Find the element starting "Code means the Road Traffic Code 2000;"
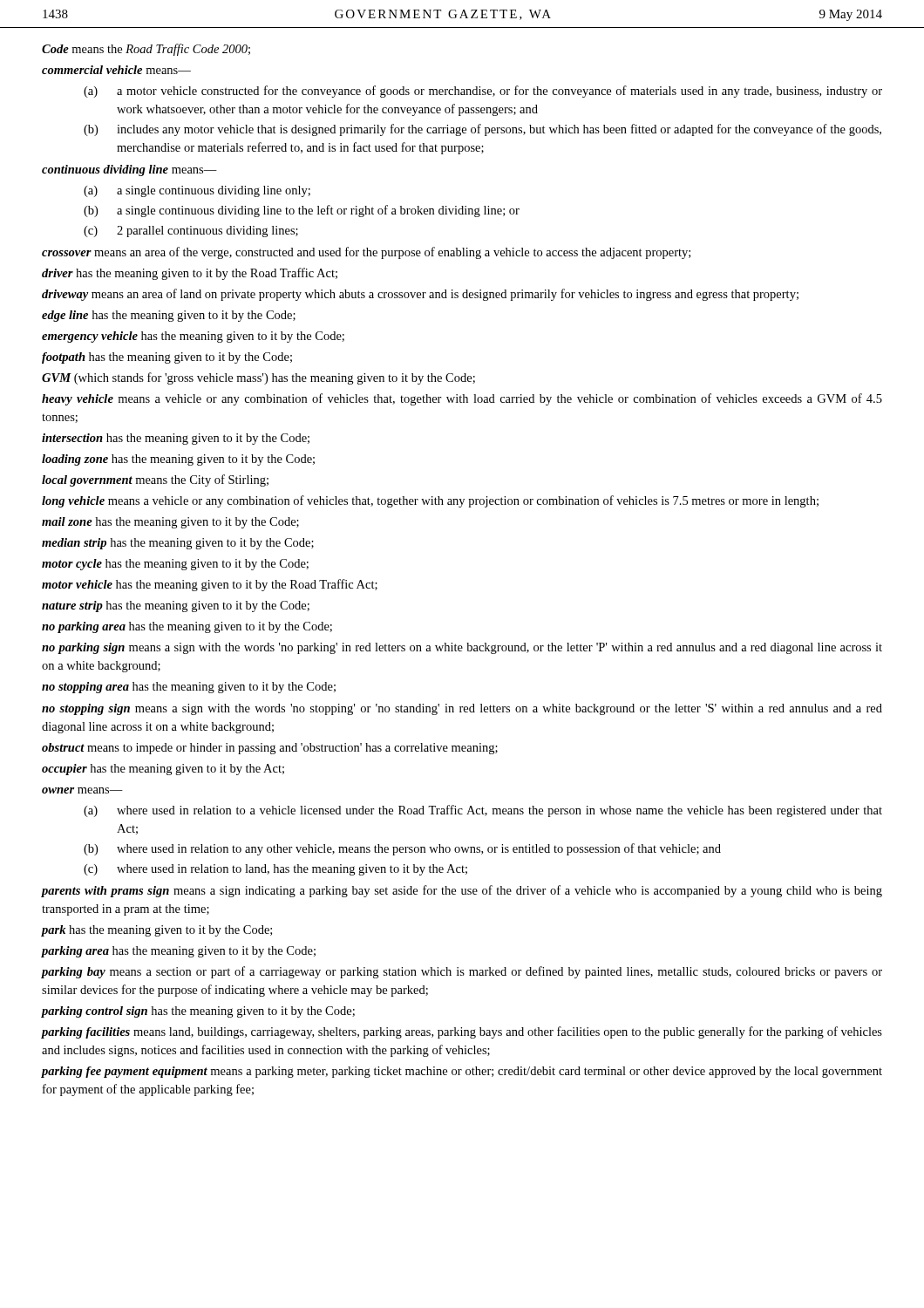This screenshot has height=1308, width=924. tap(147, 49)
